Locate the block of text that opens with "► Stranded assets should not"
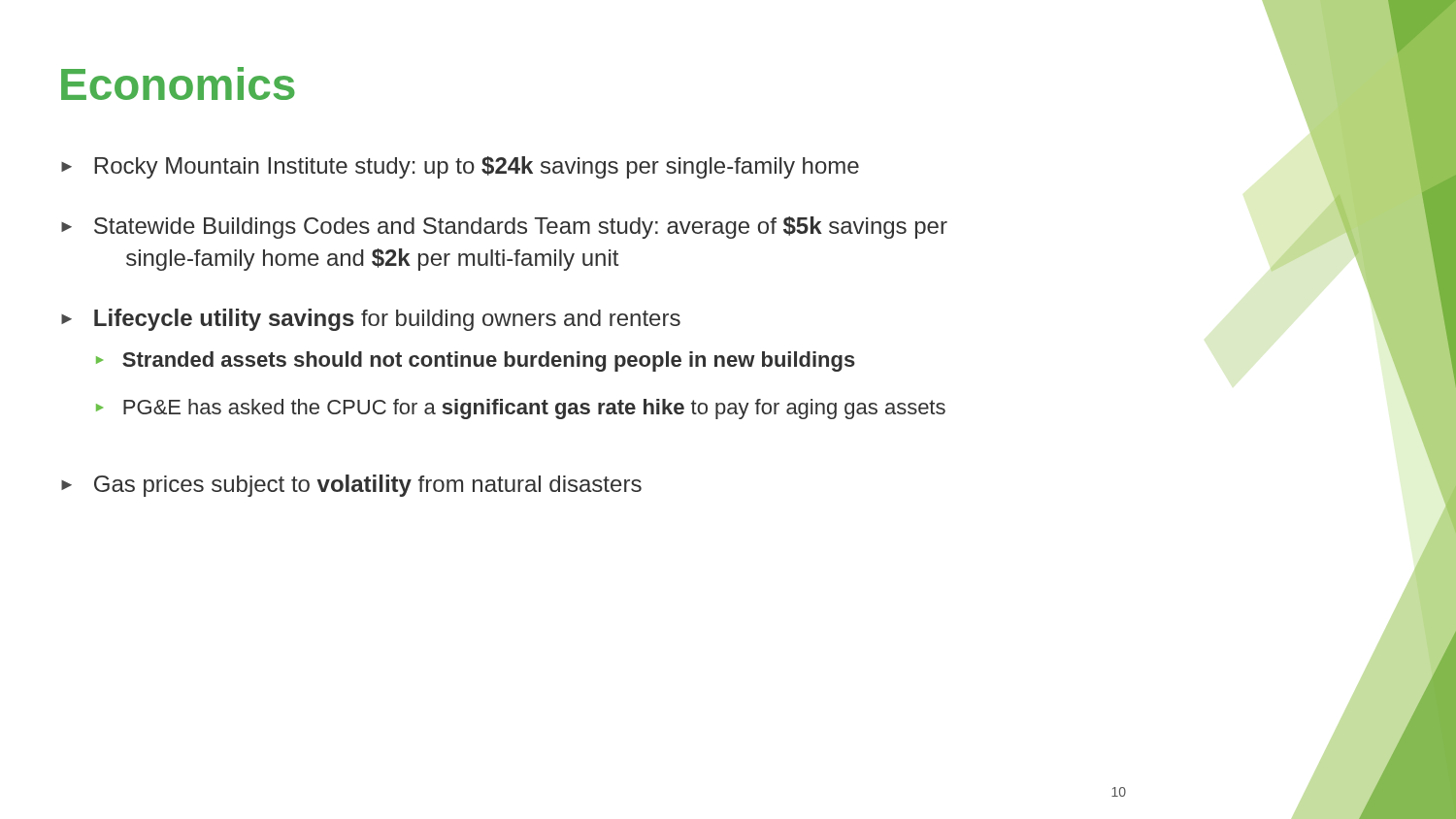Image resolution: width=1456 pixels, height=819 pixels. click(474, 361)
